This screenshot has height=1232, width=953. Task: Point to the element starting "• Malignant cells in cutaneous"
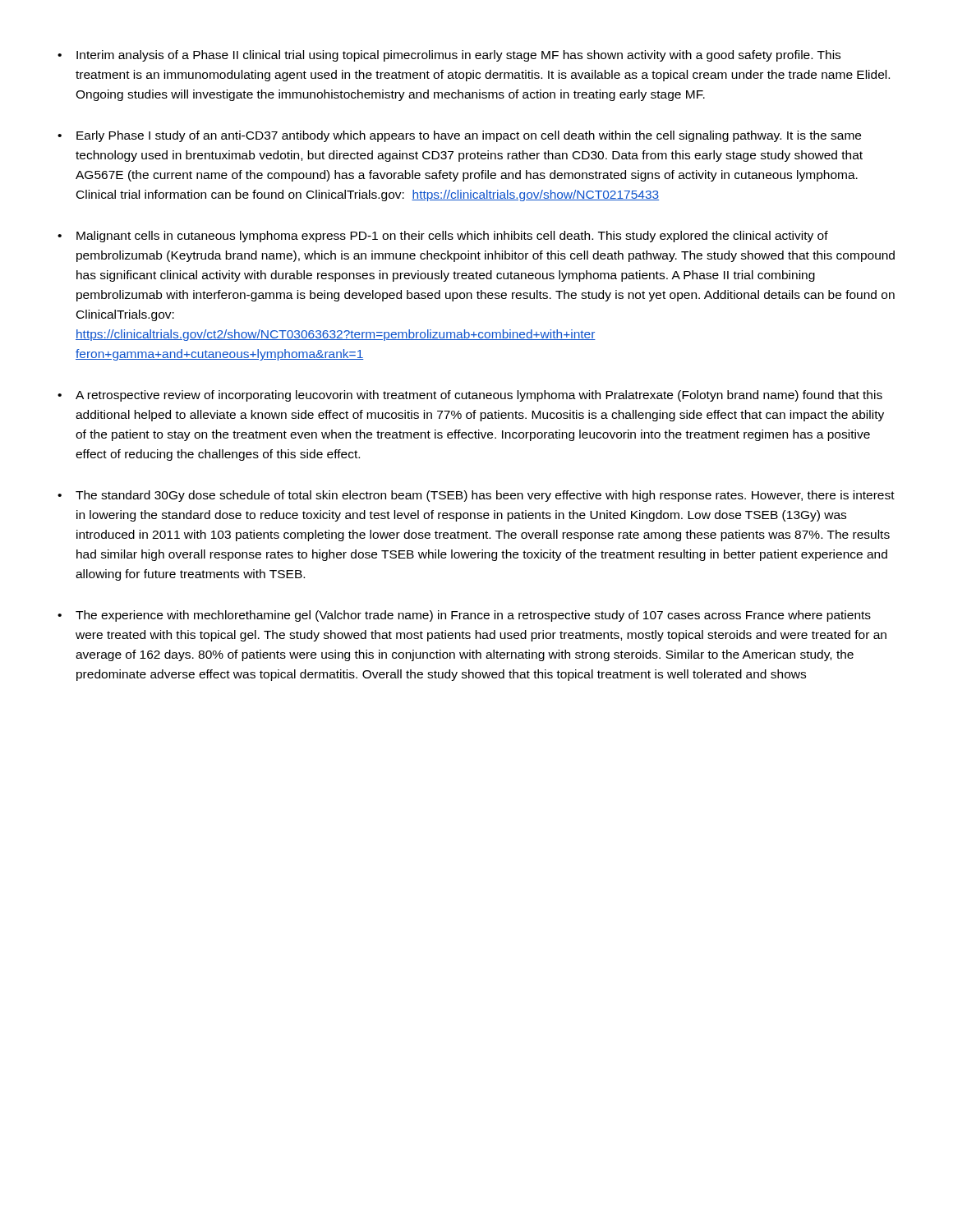click(x=476, y=295)
